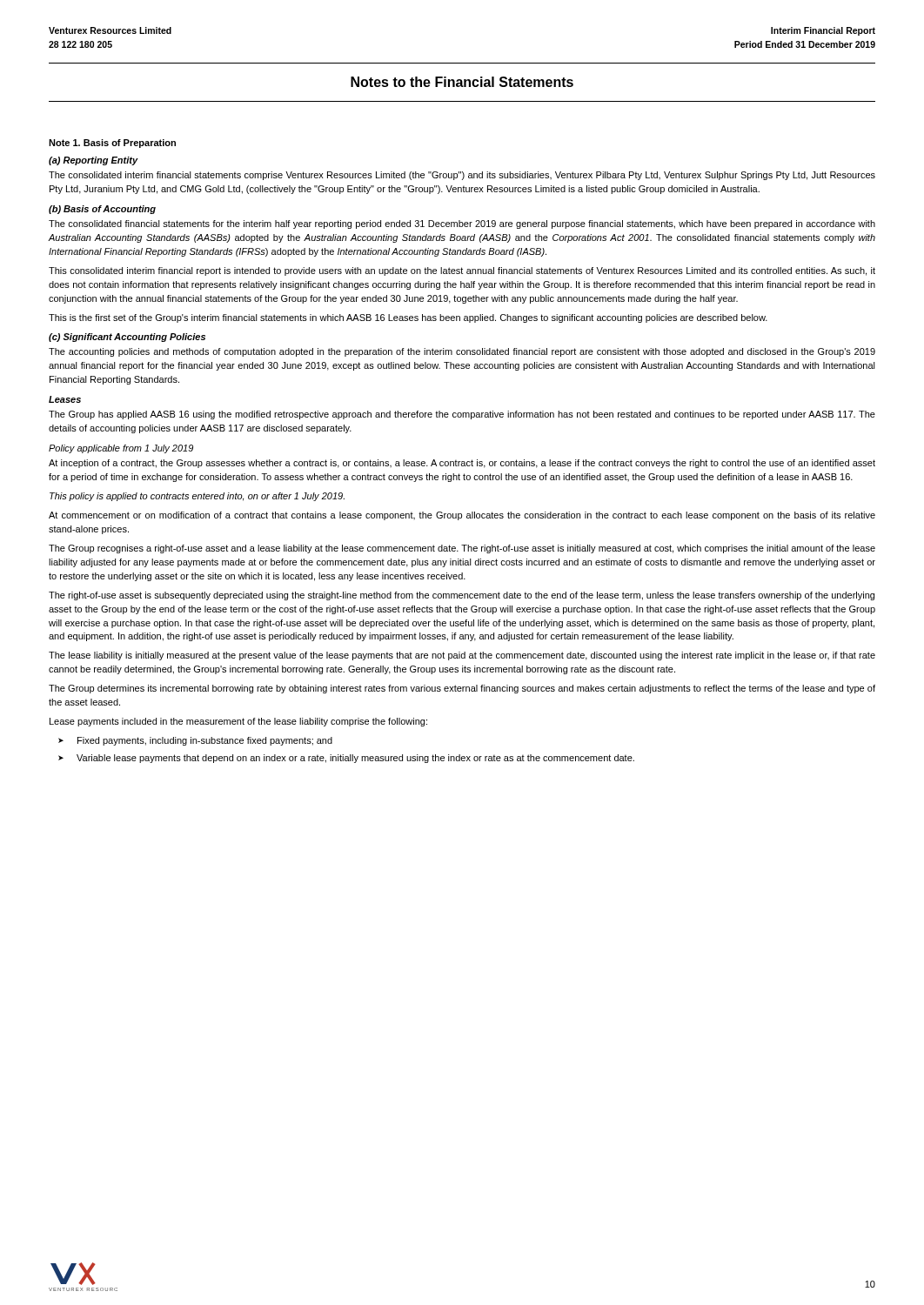Click the passage that begins "This is the first set of the"
924x1305 pixels.
click(x=408, y=317)
